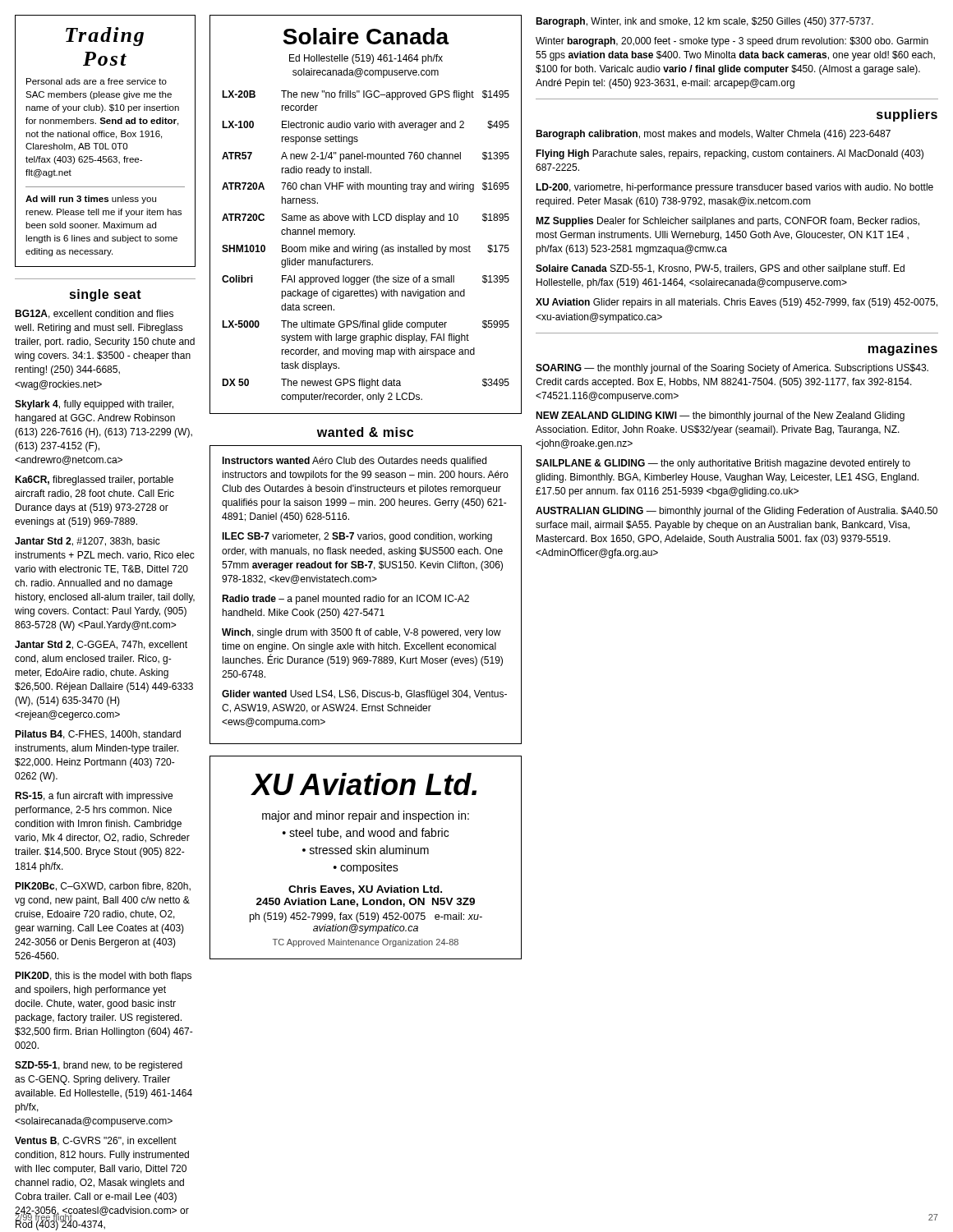Image resolution: width=953 pixels, height=1232 pixels.
Task: Click on the text block that reads "Glider wanted Used"
Action: [365, 708]
